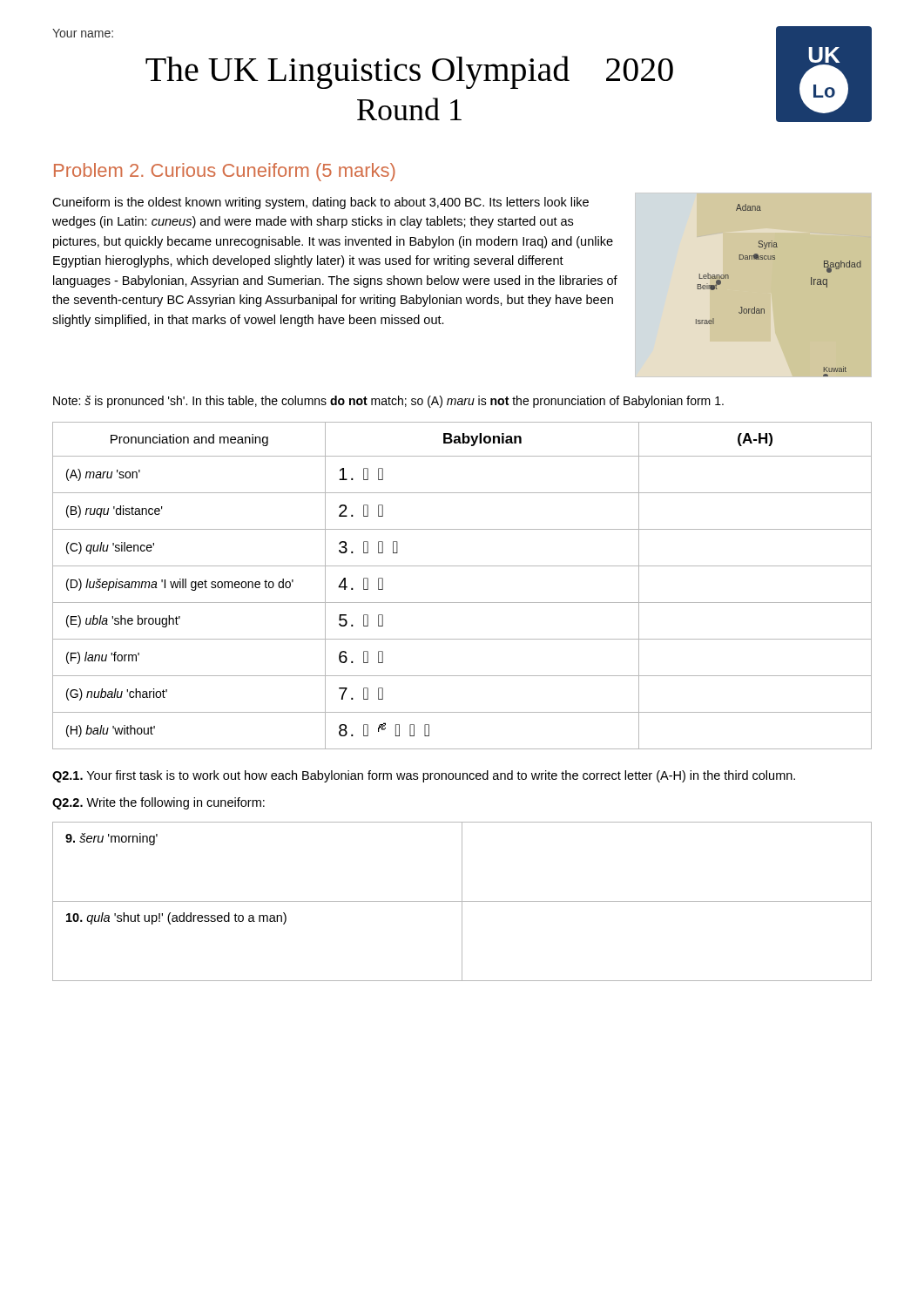Click where it says "Round 1"
924x1307 pixels.
click(x=410, y=110)
